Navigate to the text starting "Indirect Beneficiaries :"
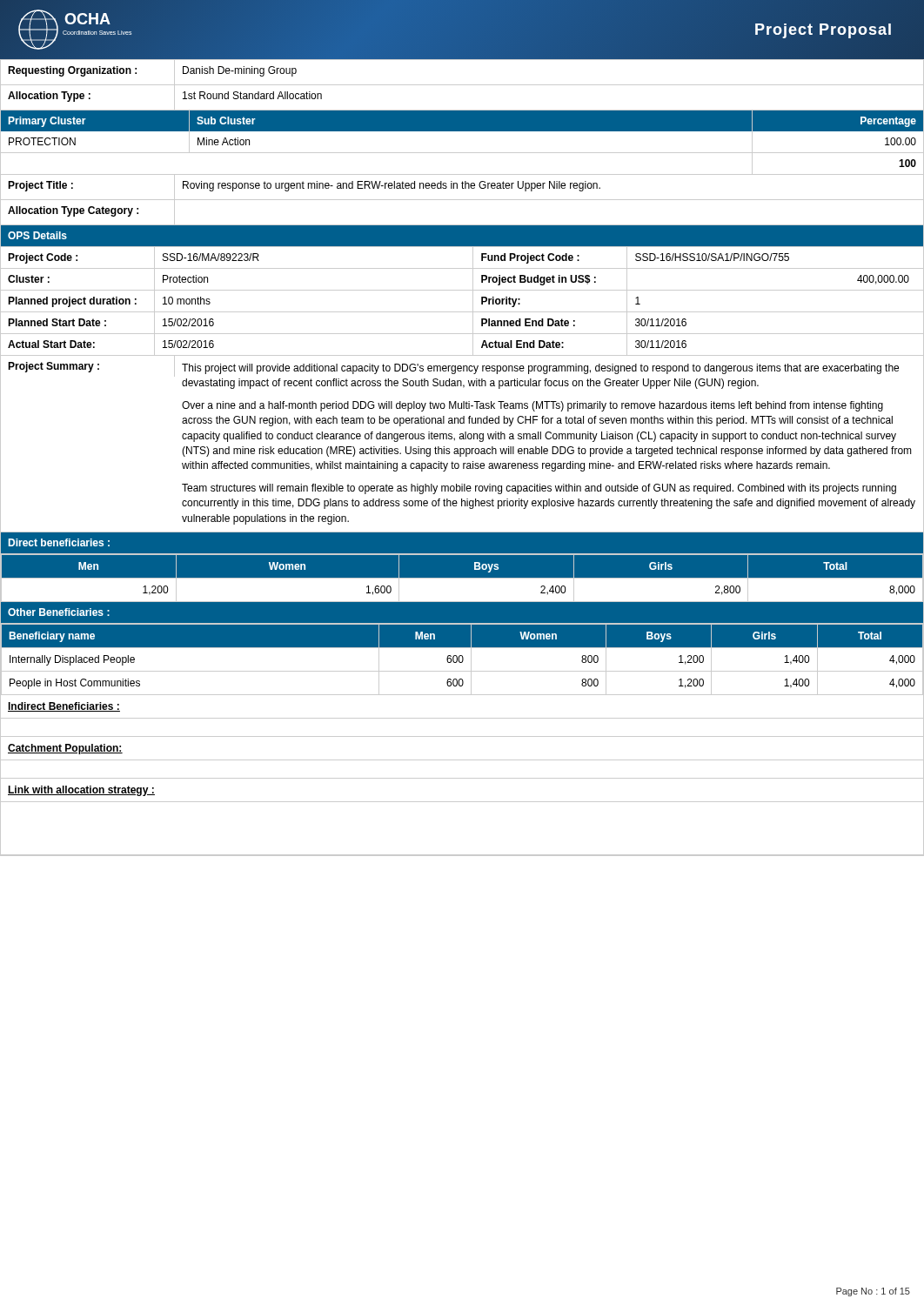The height and width of the screenshot is (1305, 924). (462, 707)
